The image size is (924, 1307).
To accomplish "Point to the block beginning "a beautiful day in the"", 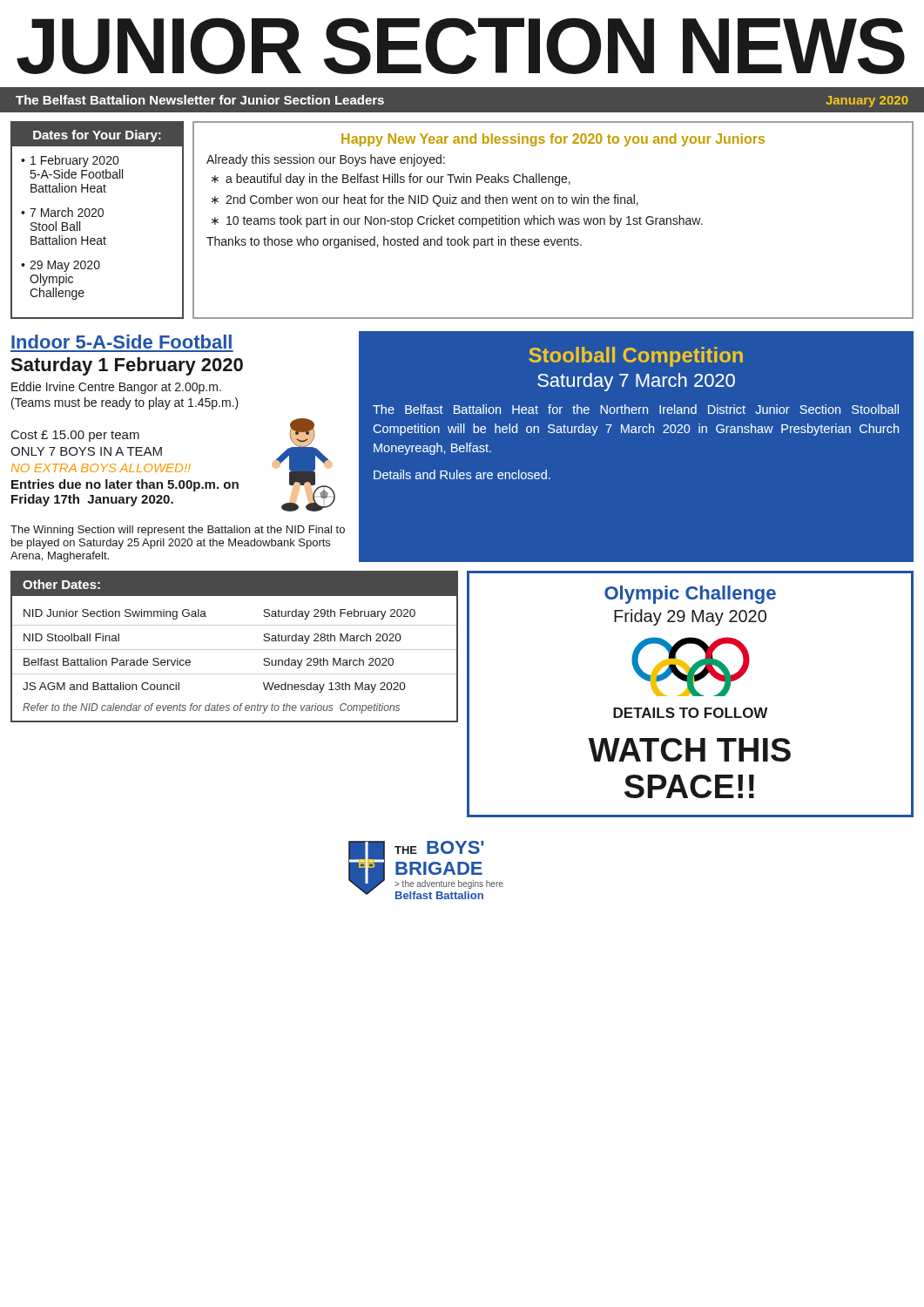I will pos(398,179).
